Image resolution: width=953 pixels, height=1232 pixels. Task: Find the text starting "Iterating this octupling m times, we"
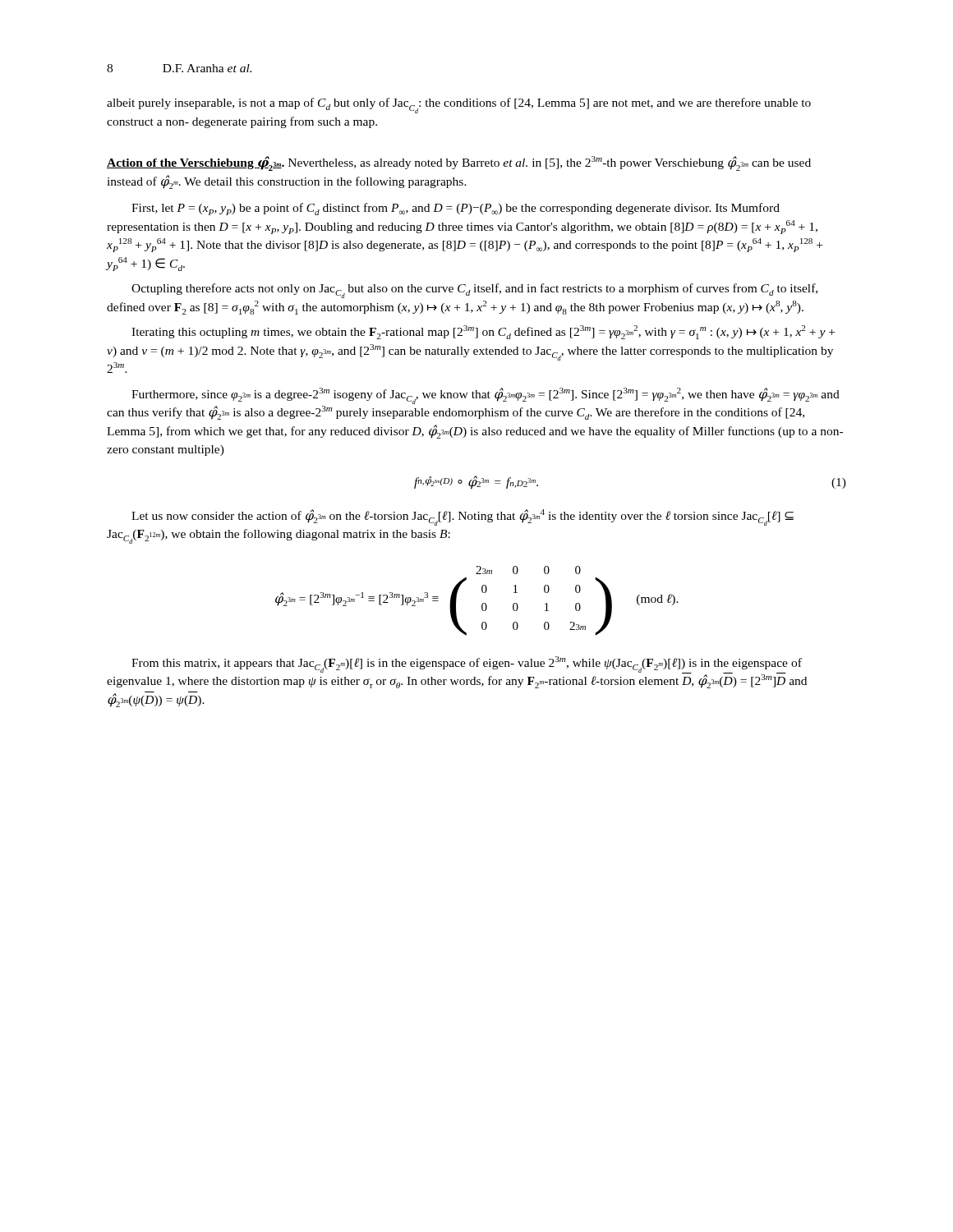[x=476, y=351]
